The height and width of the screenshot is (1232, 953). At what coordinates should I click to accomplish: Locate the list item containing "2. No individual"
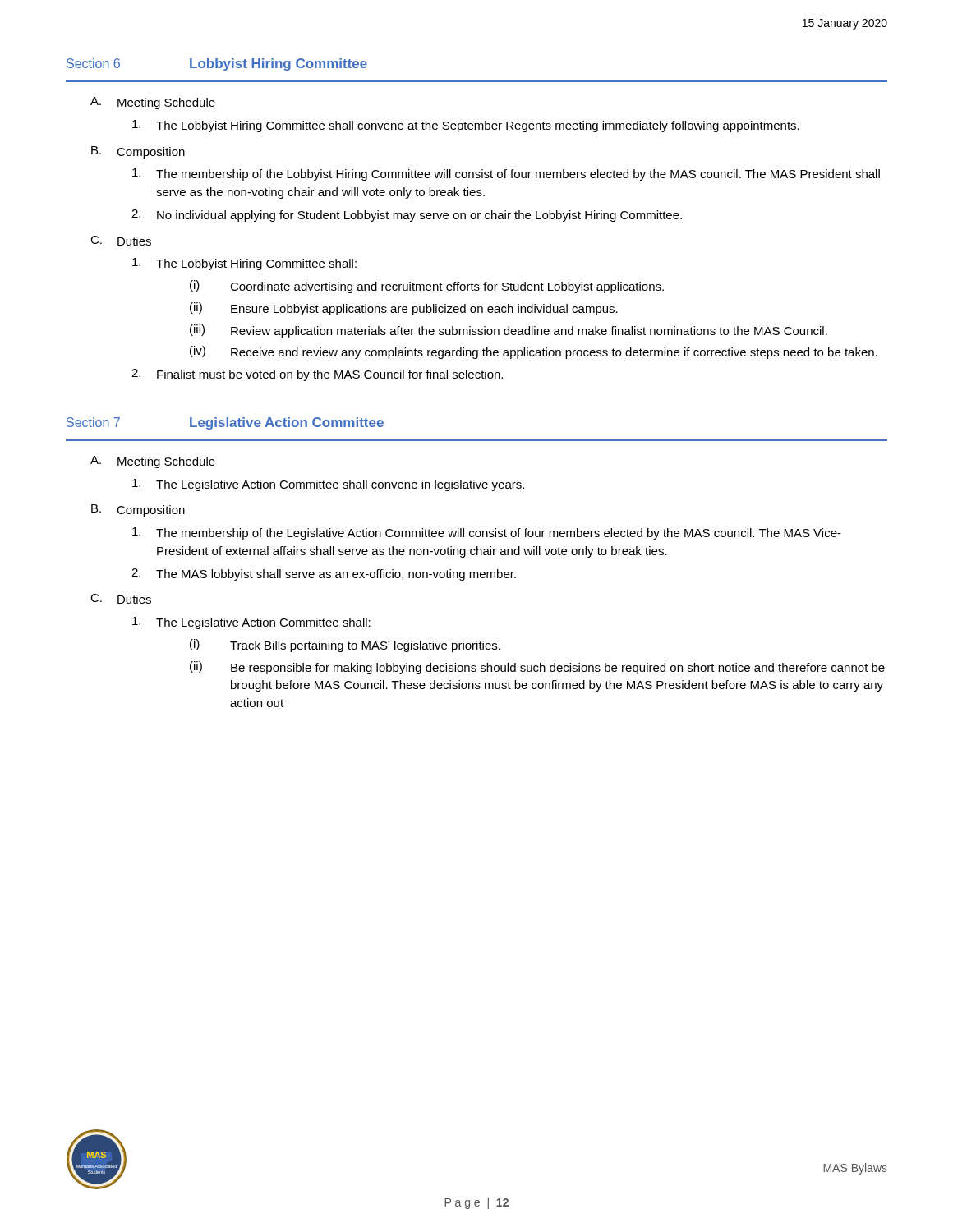point(509,215)
